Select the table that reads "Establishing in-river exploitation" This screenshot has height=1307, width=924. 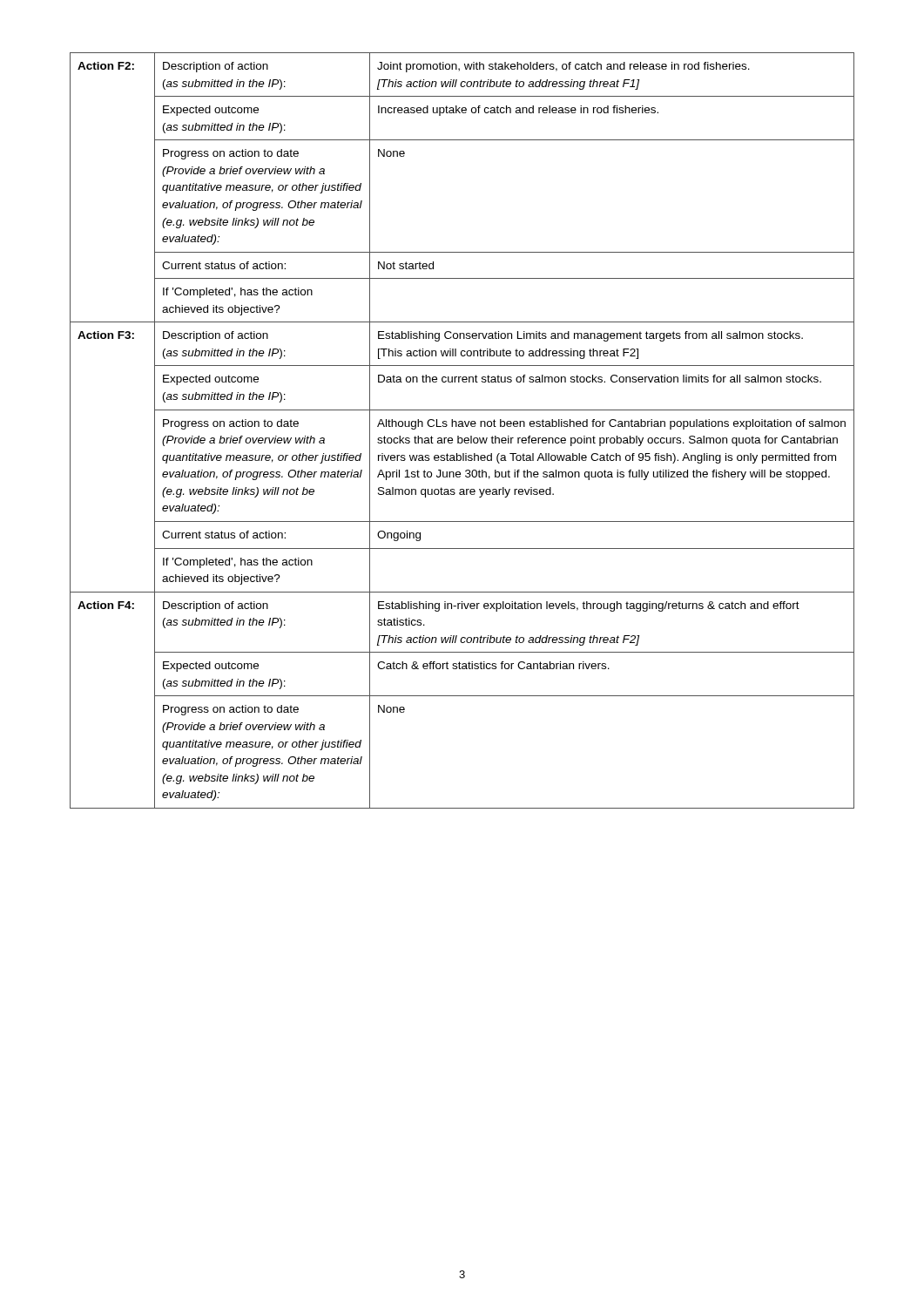(462, 430)
